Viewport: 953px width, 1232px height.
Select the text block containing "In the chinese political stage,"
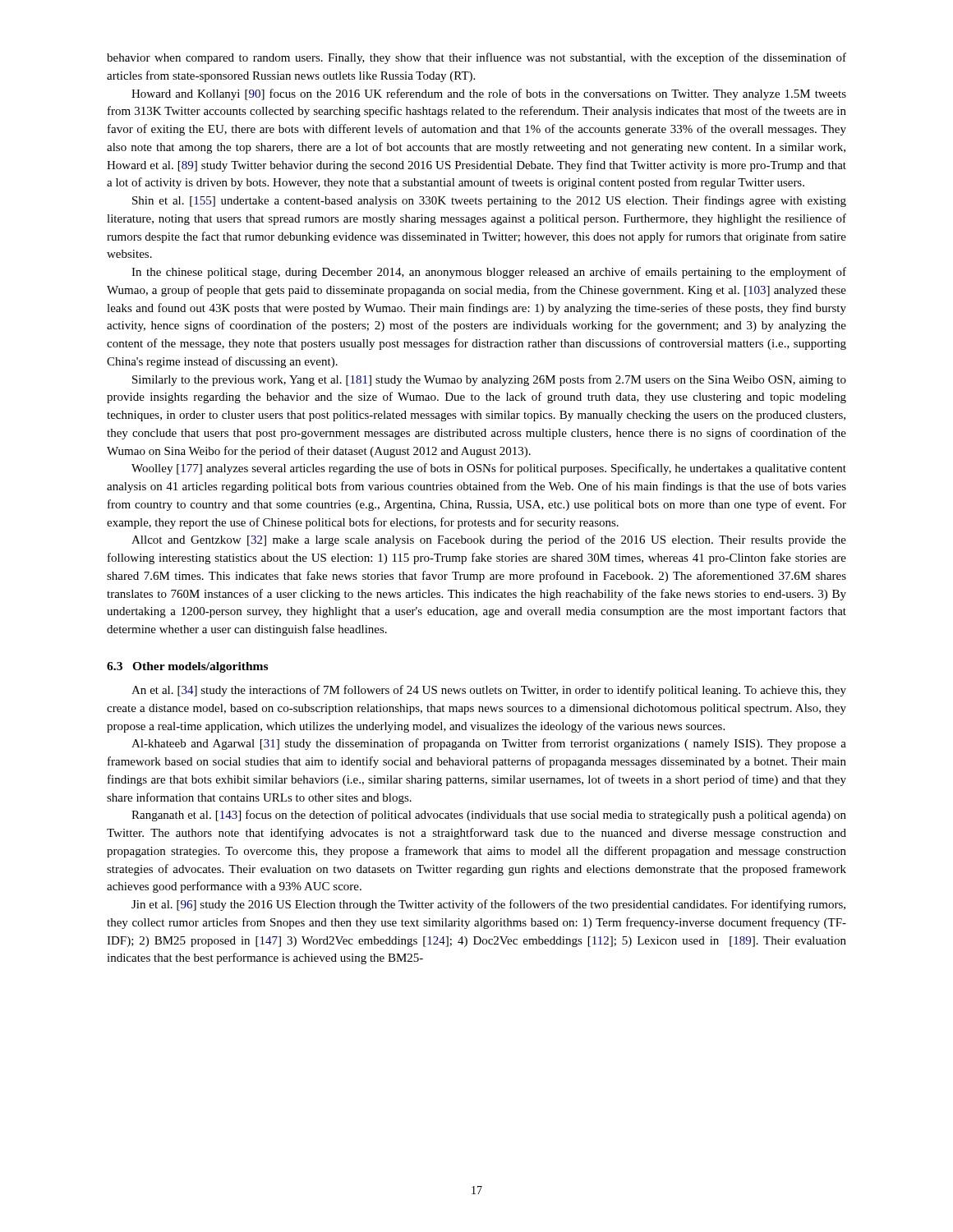coord(476,317)
